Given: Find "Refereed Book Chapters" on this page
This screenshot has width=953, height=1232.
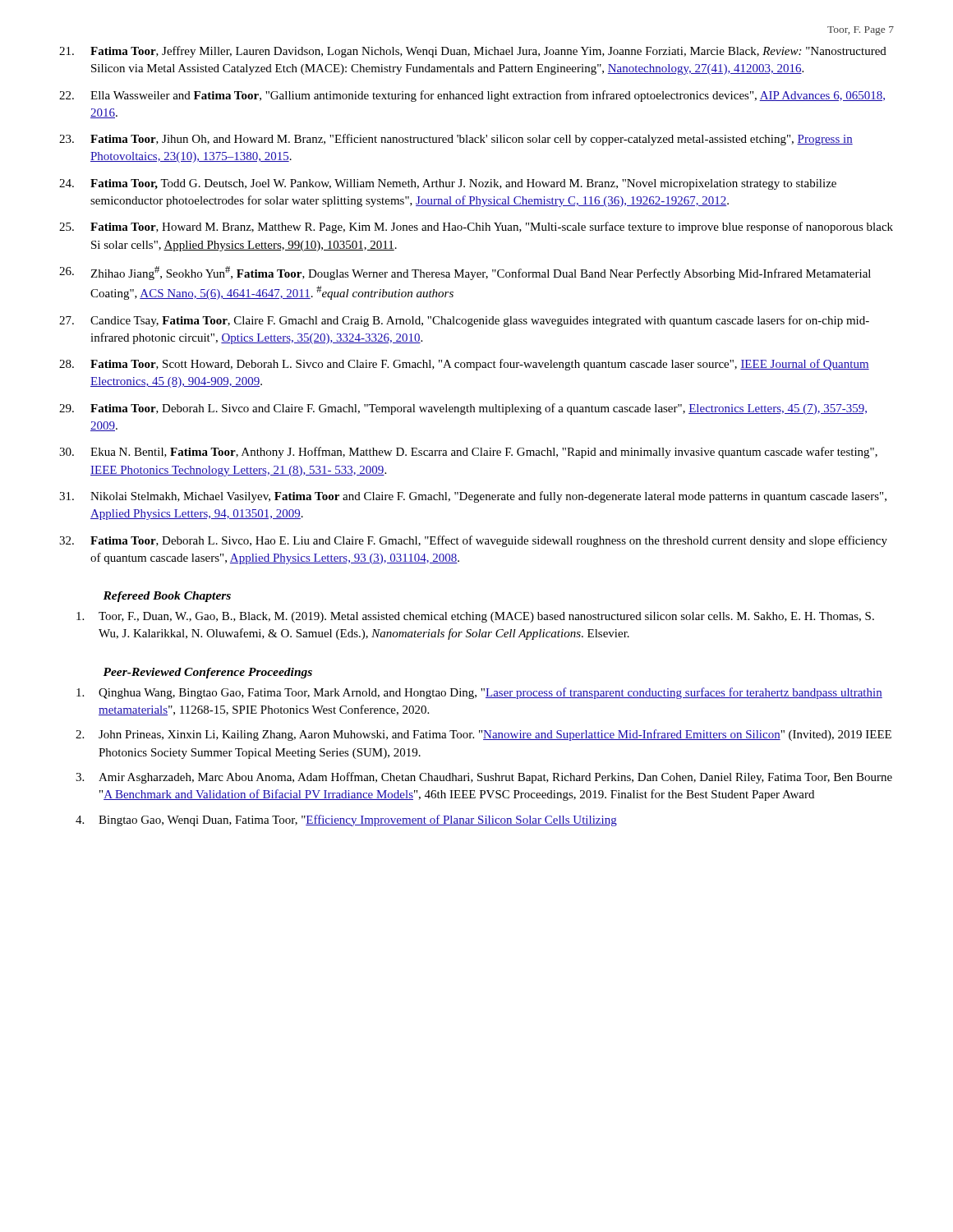Looking at the screenshot, I should point(161,595).
